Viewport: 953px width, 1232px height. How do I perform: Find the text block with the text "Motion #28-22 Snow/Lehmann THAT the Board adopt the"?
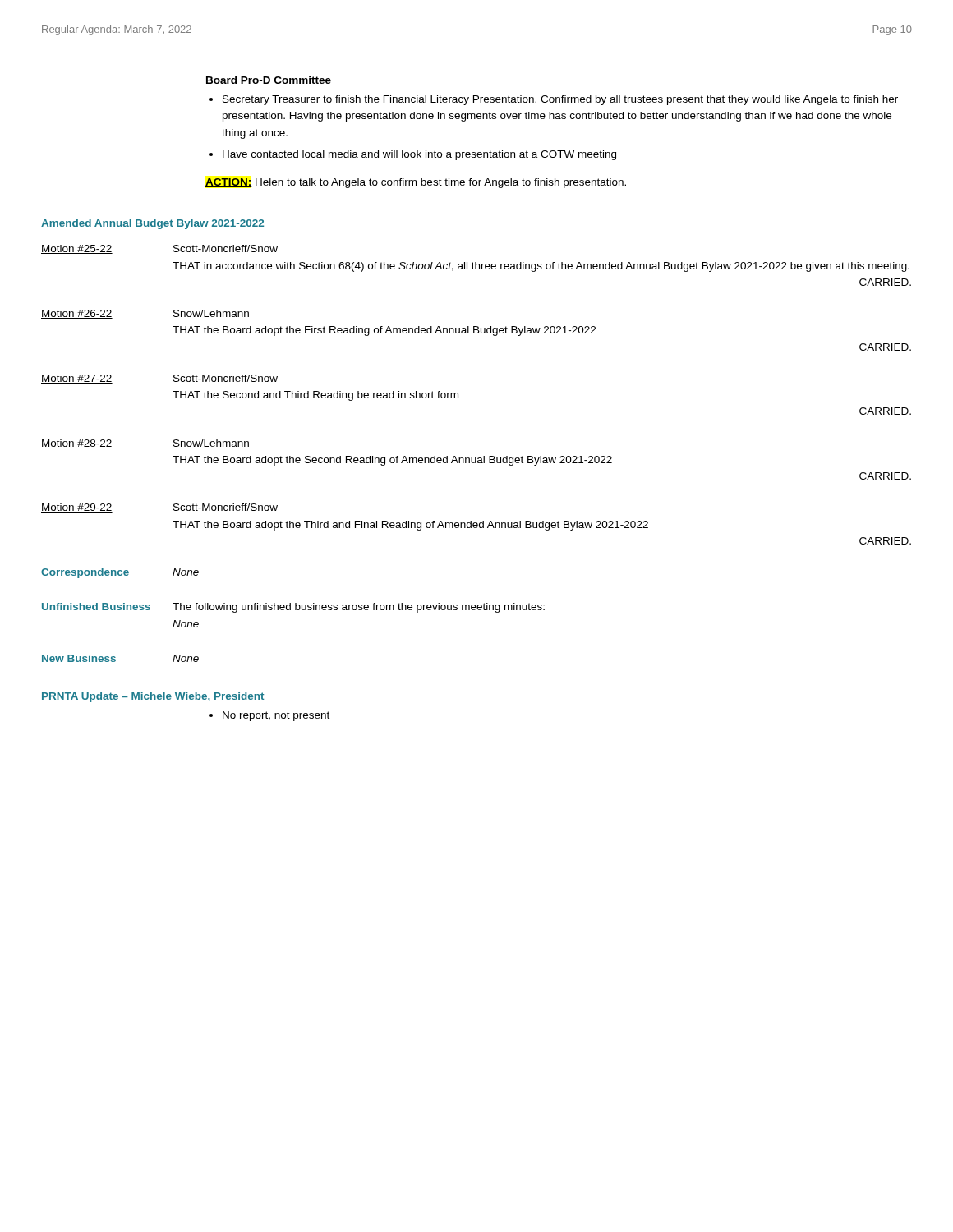coord(476,460)
